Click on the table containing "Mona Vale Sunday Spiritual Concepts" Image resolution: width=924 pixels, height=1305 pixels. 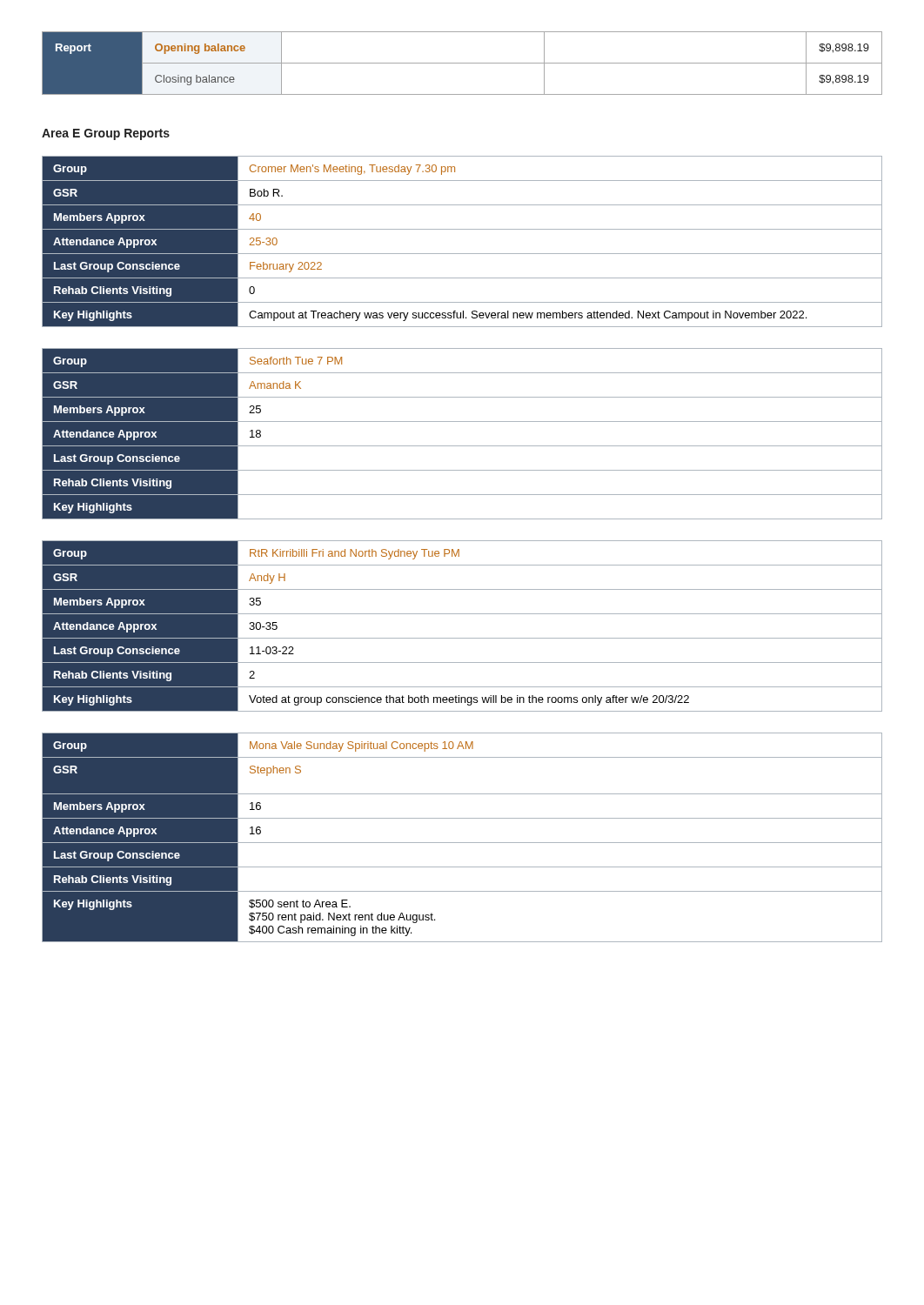[x=462, y=837]
